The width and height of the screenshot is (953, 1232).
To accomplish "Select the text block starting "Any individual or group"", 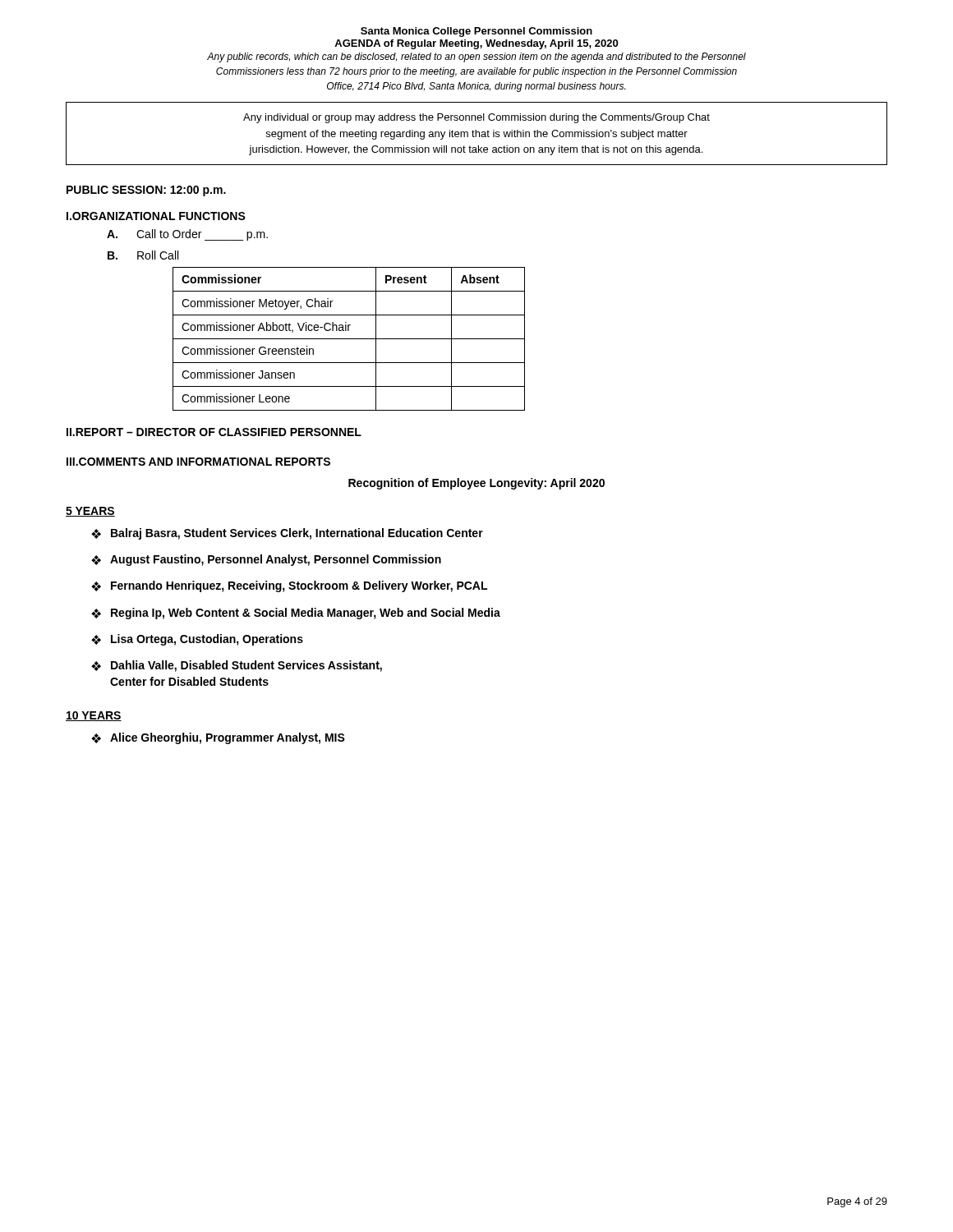I will (x=476, y=133).
